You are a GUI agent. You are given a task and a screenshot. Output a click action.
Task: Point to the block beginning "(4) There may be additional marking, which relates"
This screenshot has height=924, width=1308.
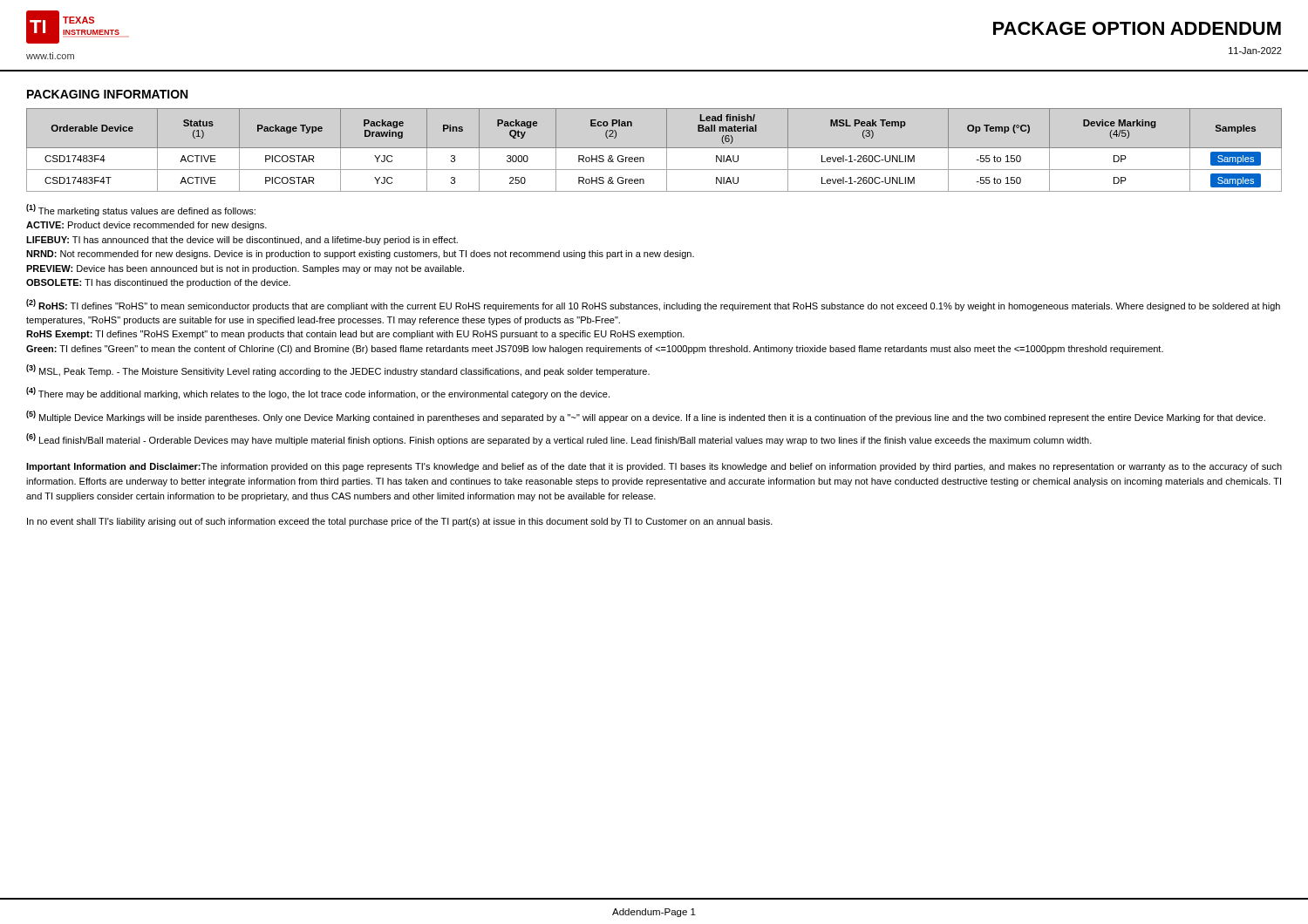(318, 393)
